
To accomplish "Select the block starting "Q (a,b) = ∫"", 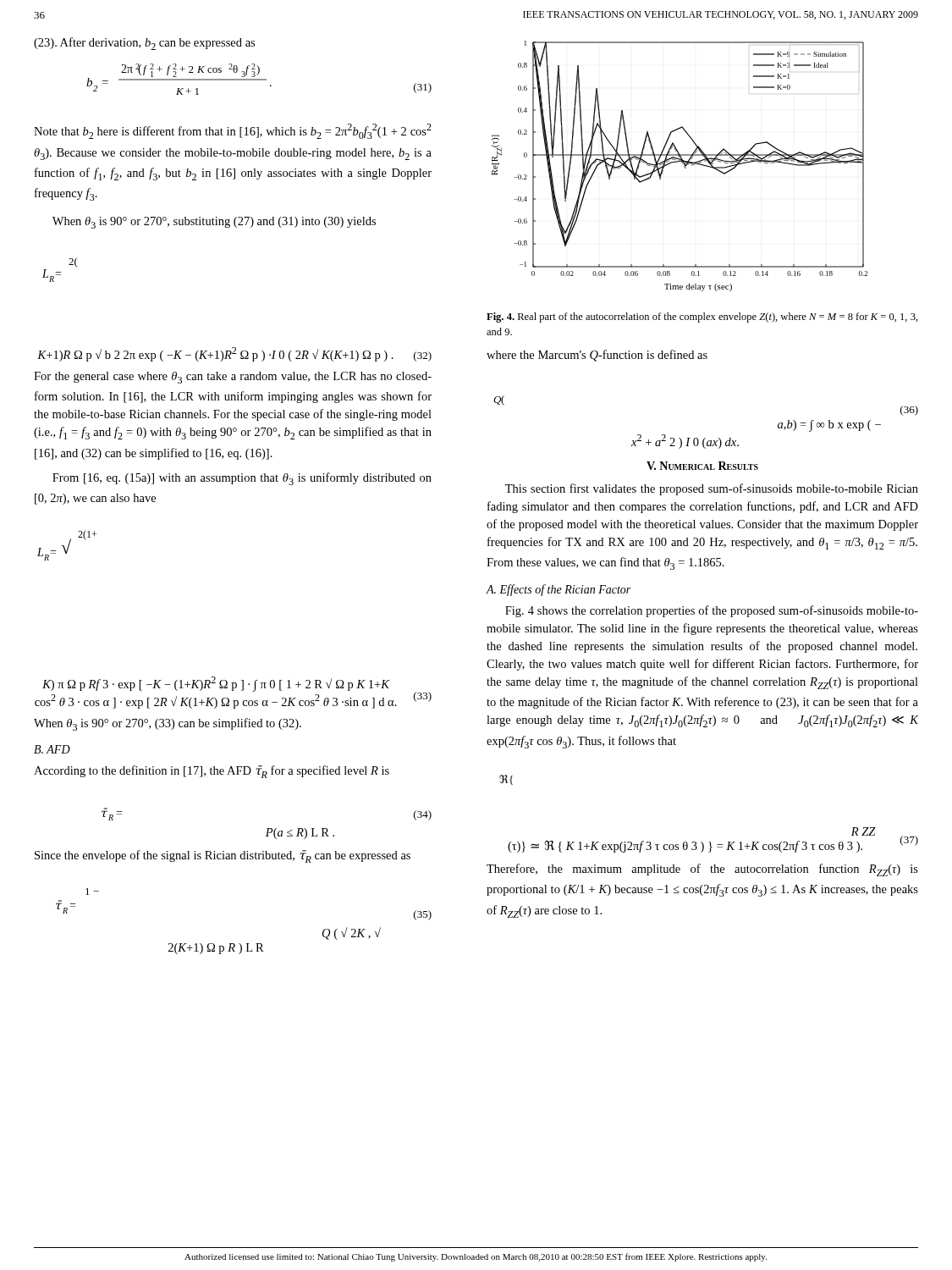I will click(x=499, y=404).
